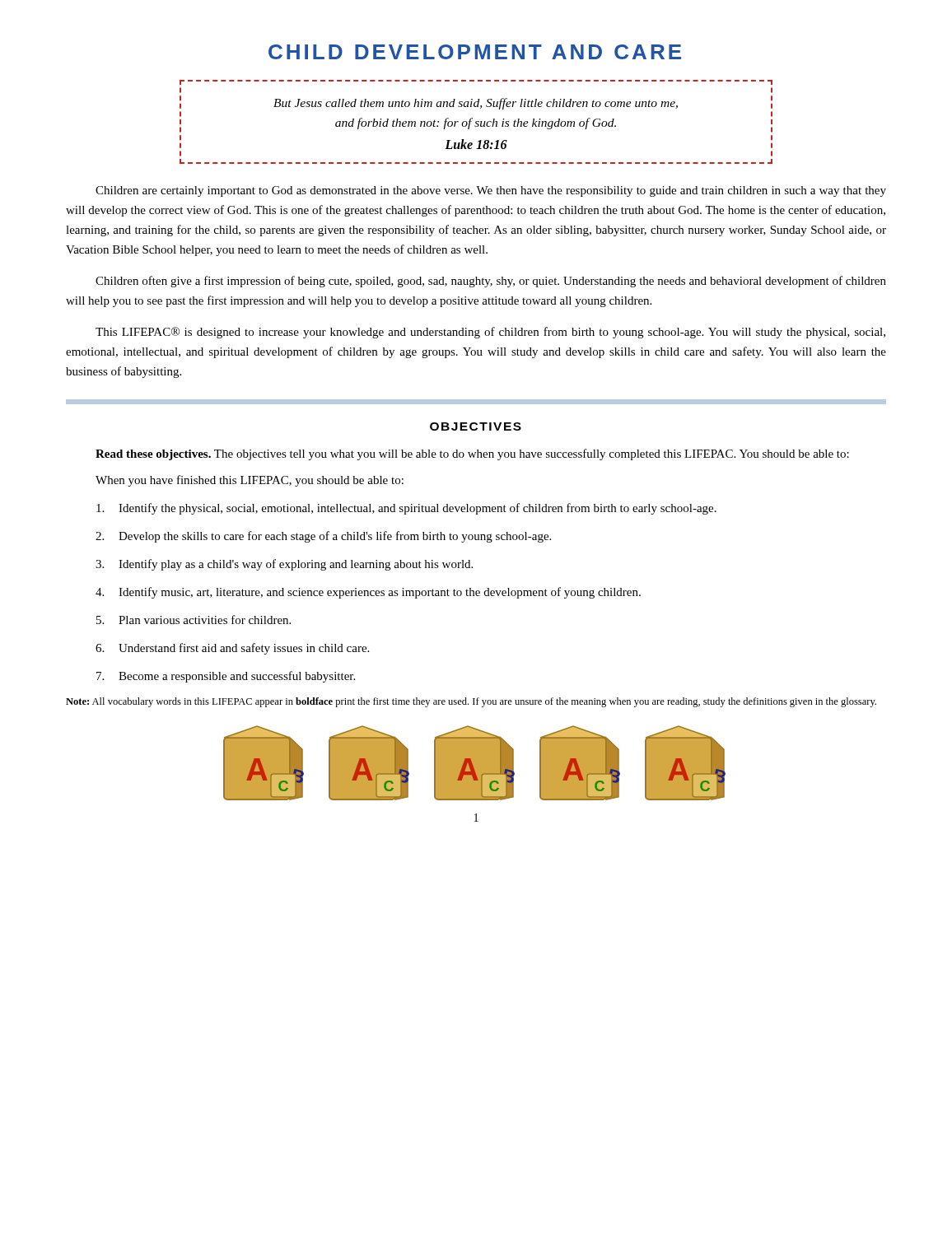Select the list item with the text "2. Develop the"

click(324, 536)
